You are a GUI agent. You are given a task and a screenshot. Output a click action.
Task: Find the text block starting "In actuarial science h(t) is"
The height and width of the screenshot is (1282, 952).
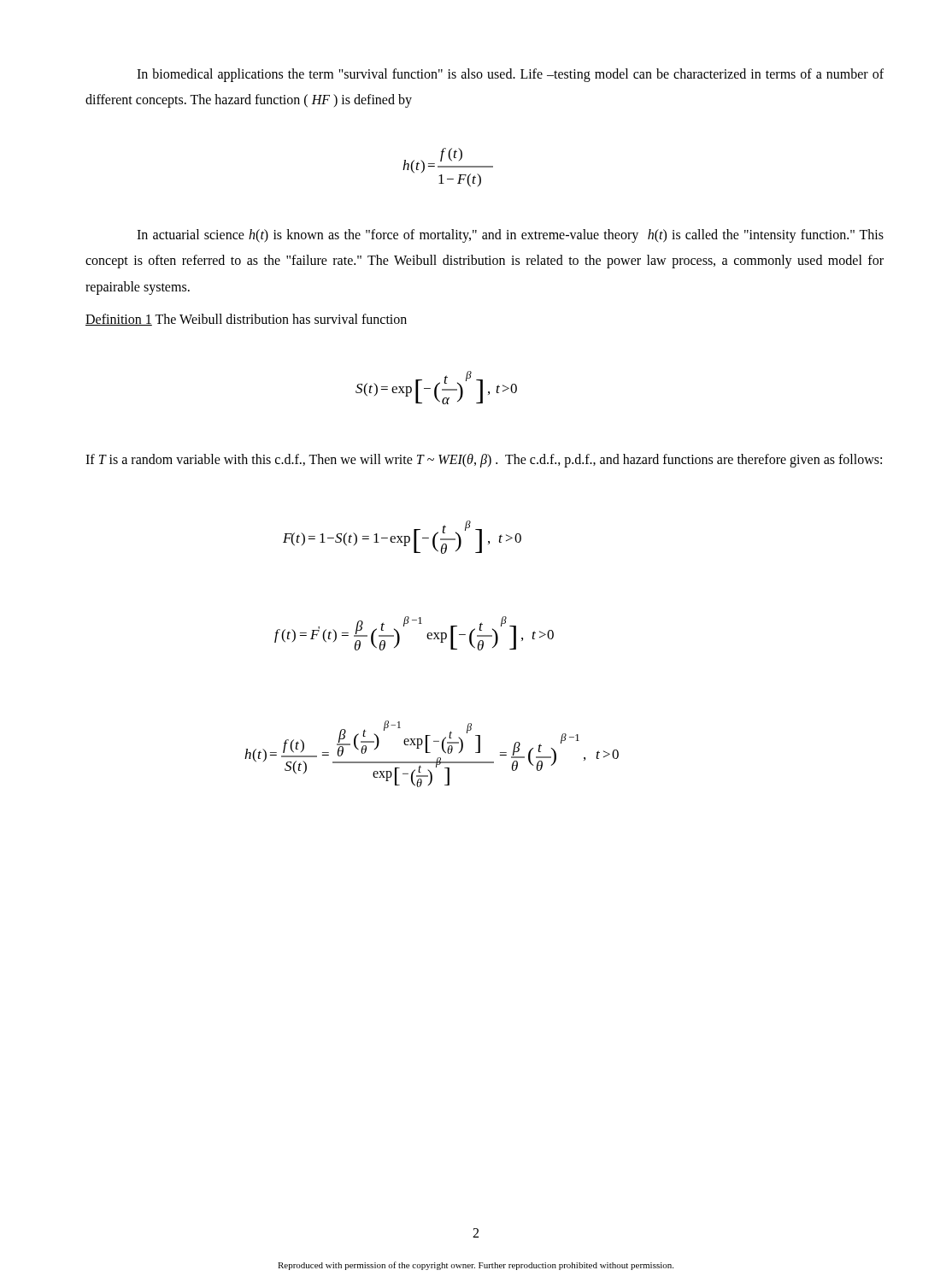point(485,260)
